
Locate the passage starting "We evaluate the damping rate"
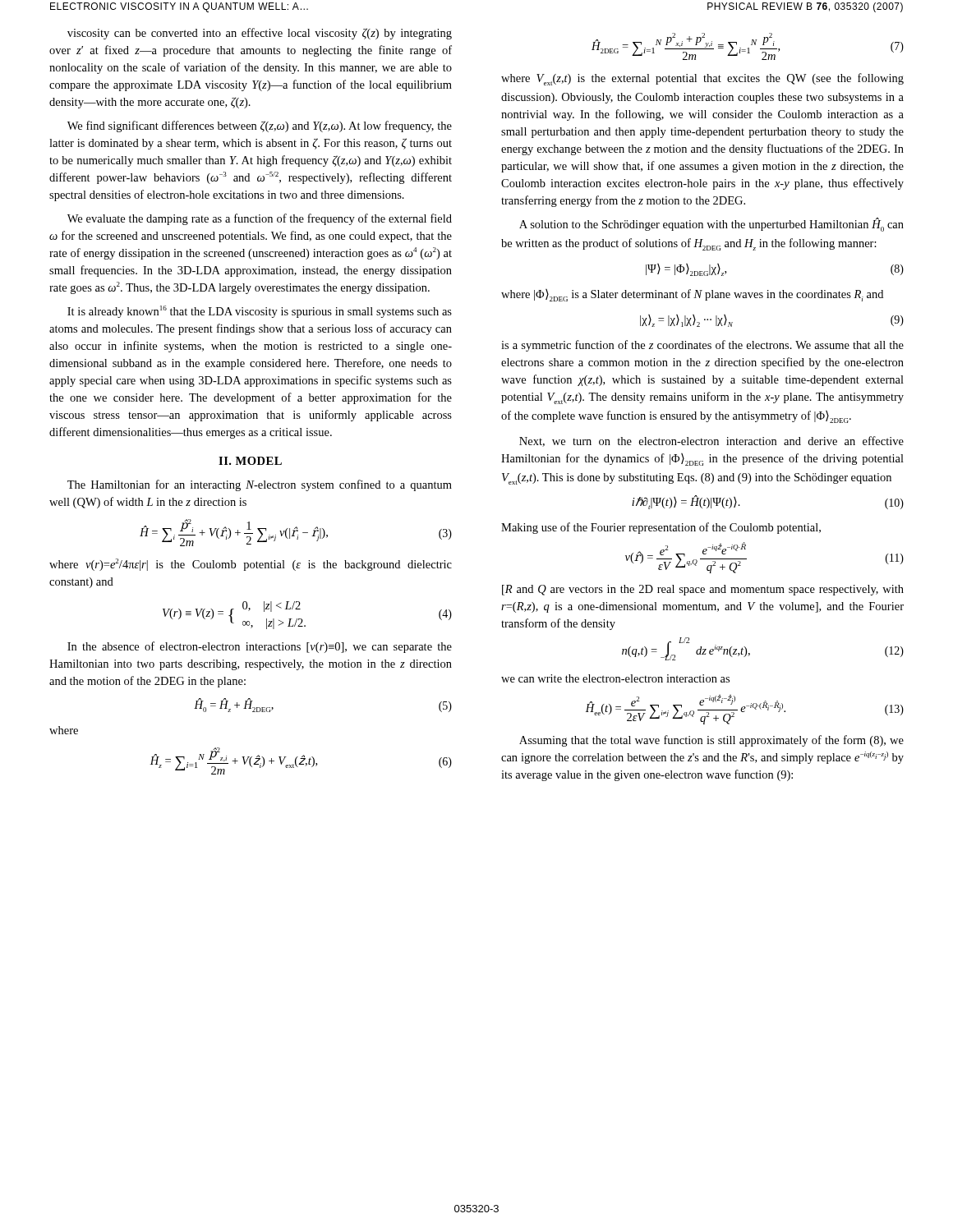click(251, 254)
